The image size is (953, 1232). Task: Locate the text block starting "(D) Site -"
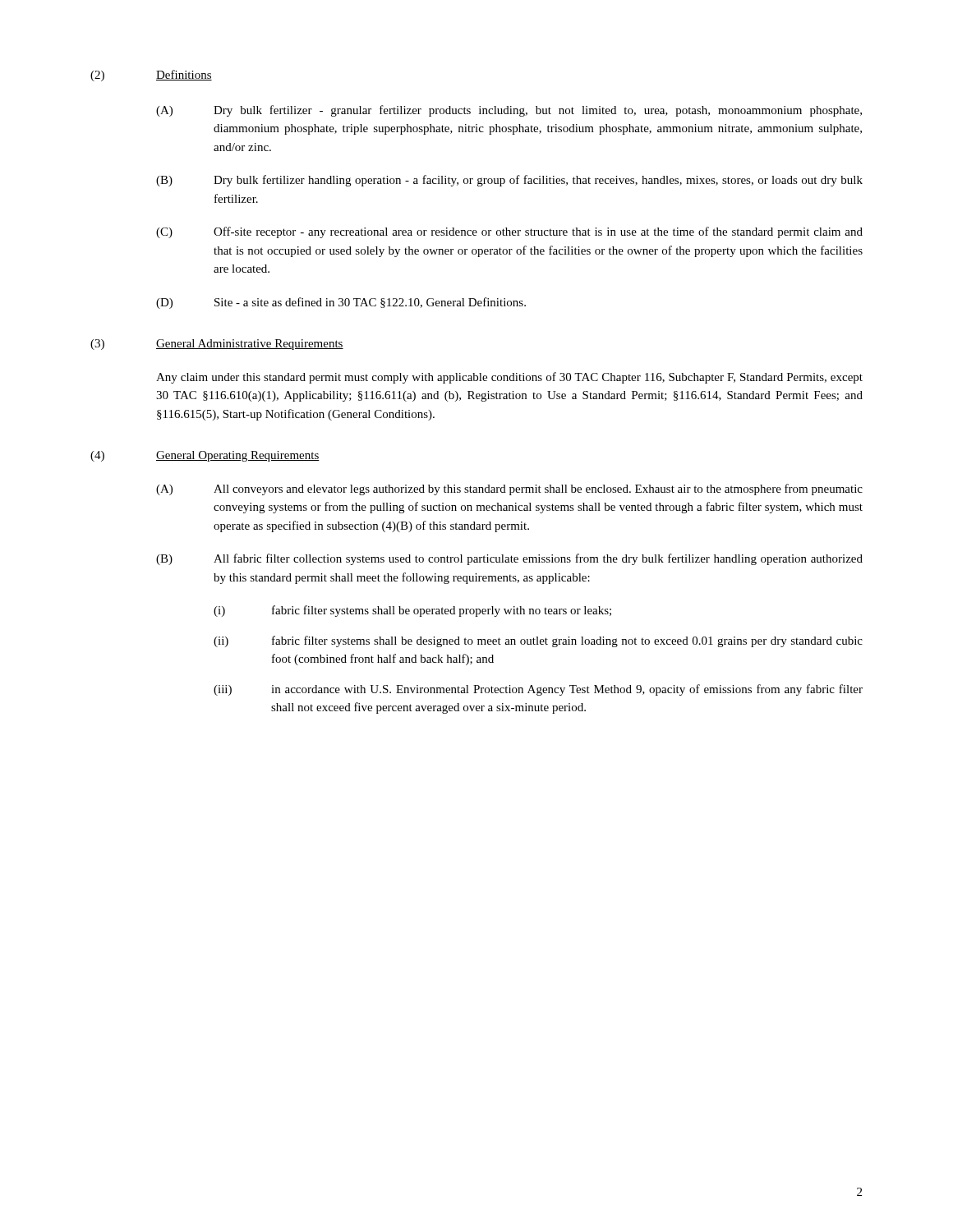[x=509, y=302]
